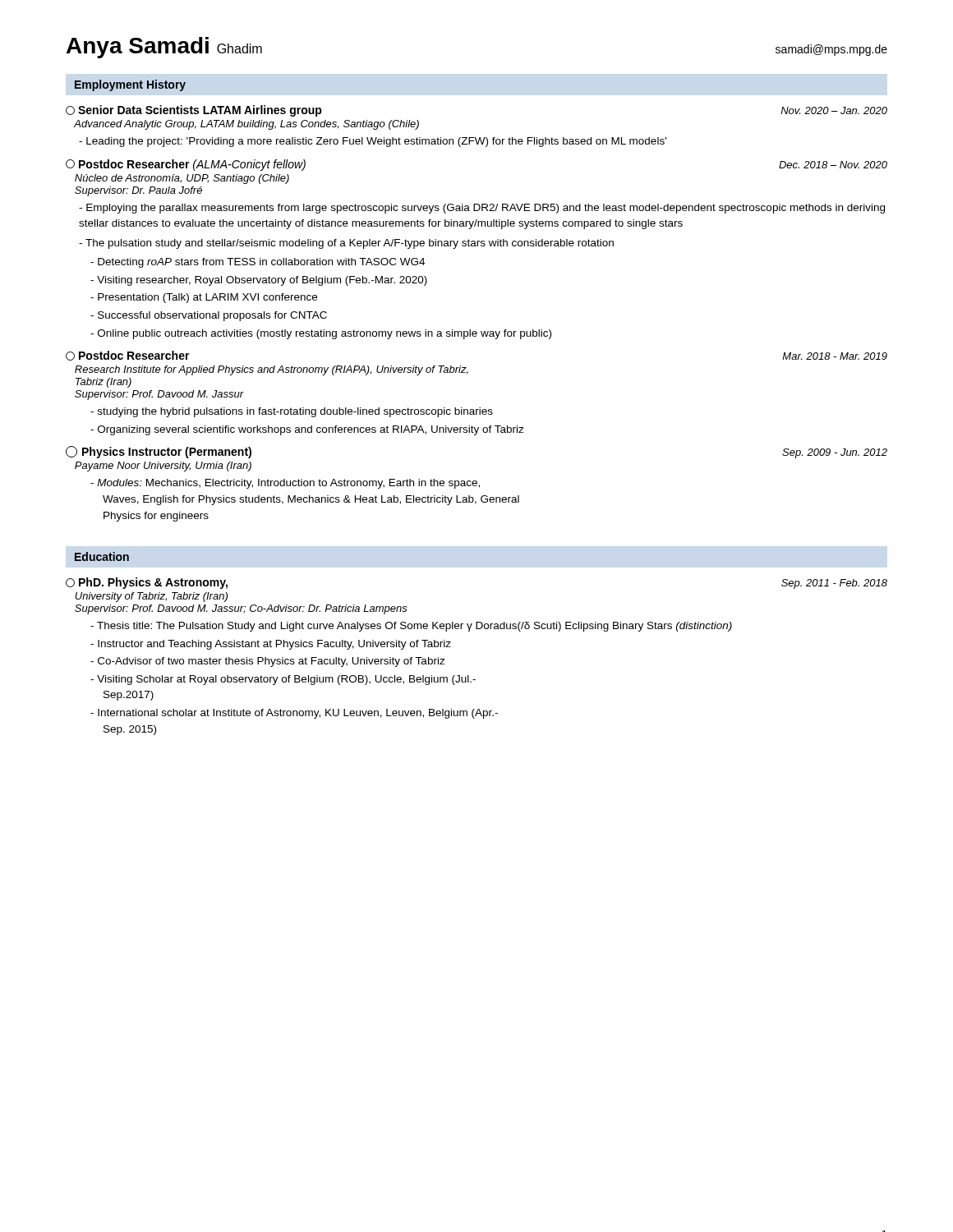This screenshot has height=1232, width=953.
Task: Locate the text block containing "Physics Instructor (Permanent) Sep."
Action: coord(476,484)
